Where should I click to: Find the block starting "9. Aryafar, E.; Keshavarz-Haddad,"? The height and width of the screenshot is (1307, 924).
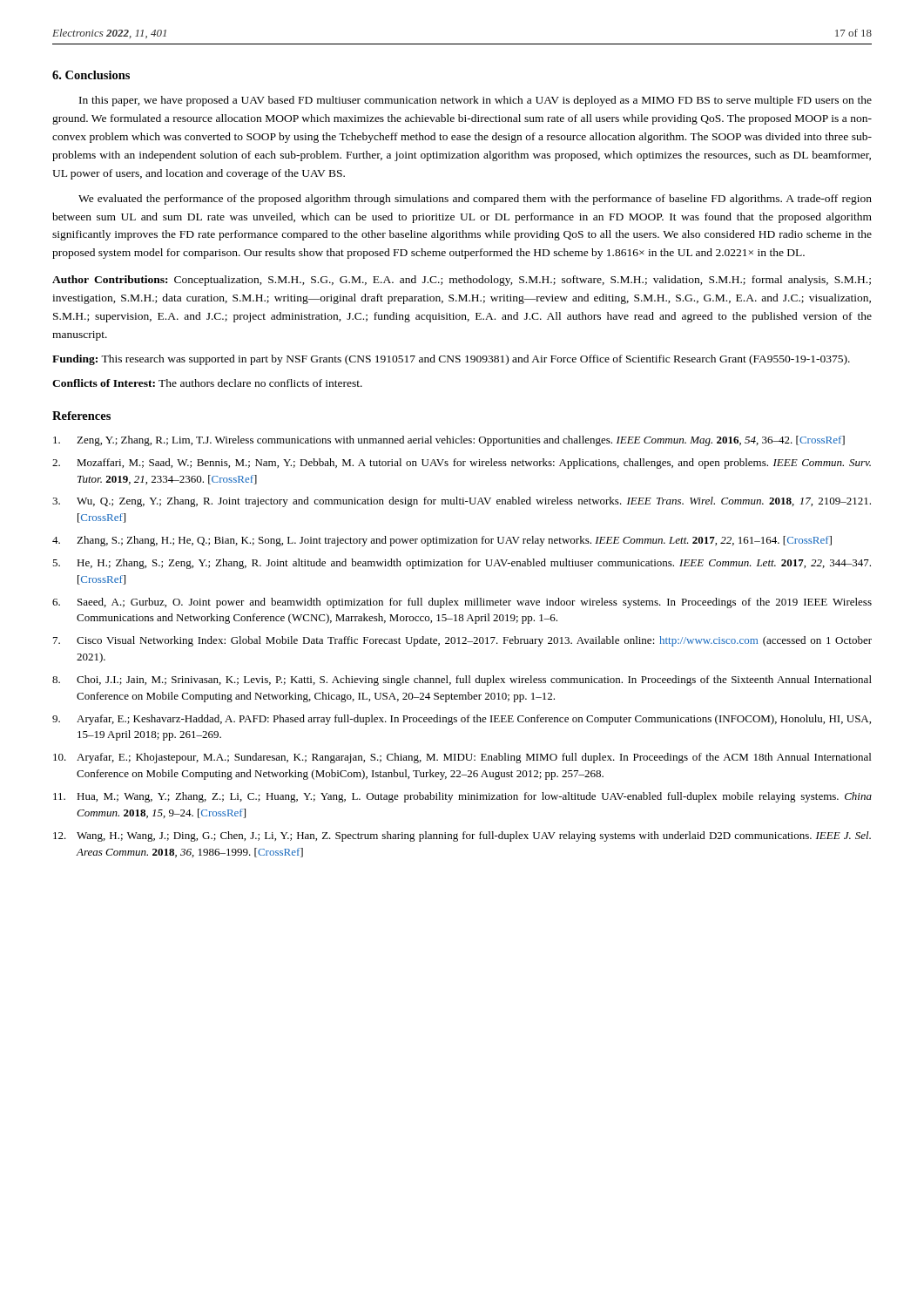coord(462,727)
